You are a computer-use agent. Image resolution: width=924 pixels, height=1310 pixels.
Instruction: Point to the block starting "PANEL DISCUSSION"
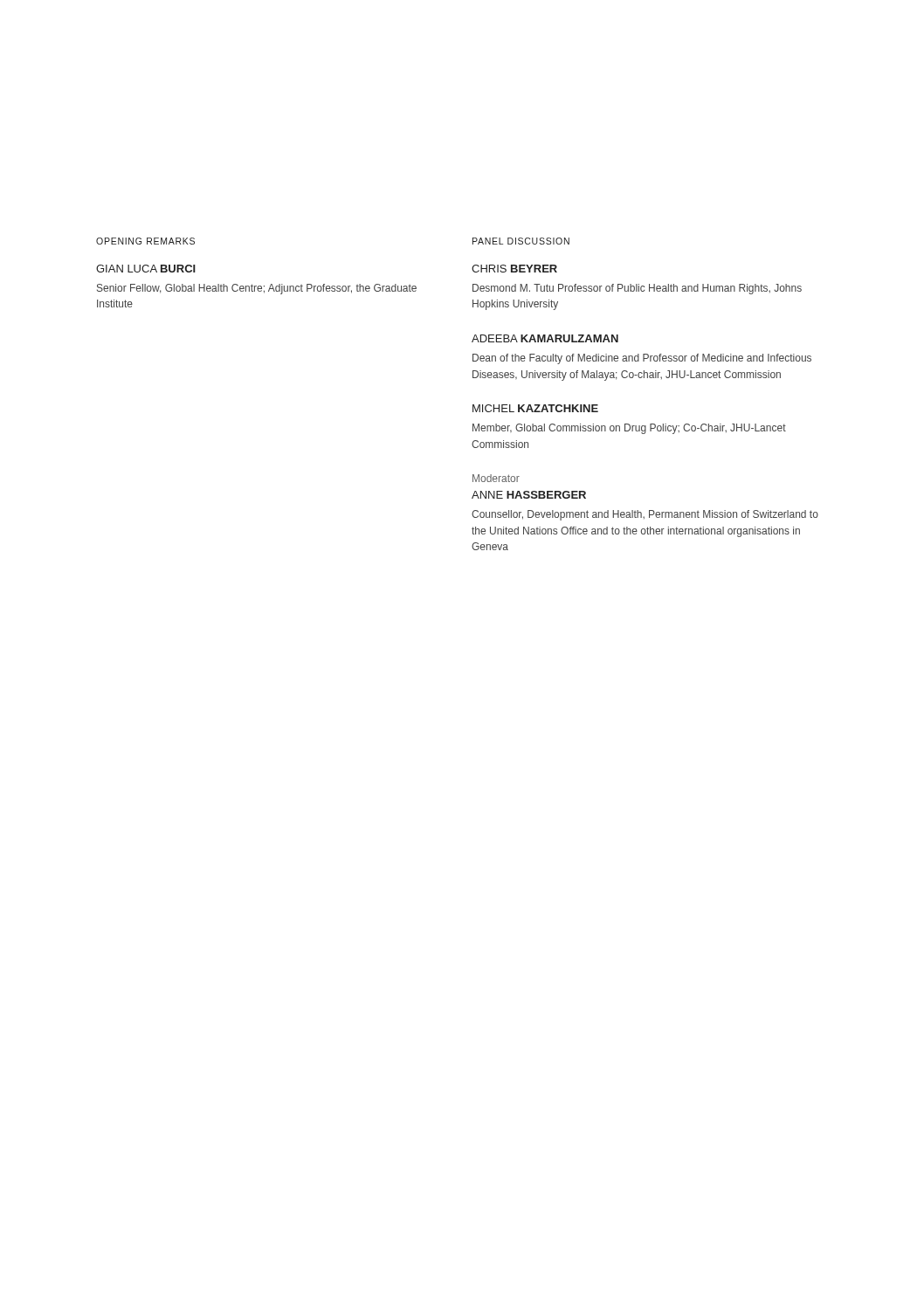521,241
